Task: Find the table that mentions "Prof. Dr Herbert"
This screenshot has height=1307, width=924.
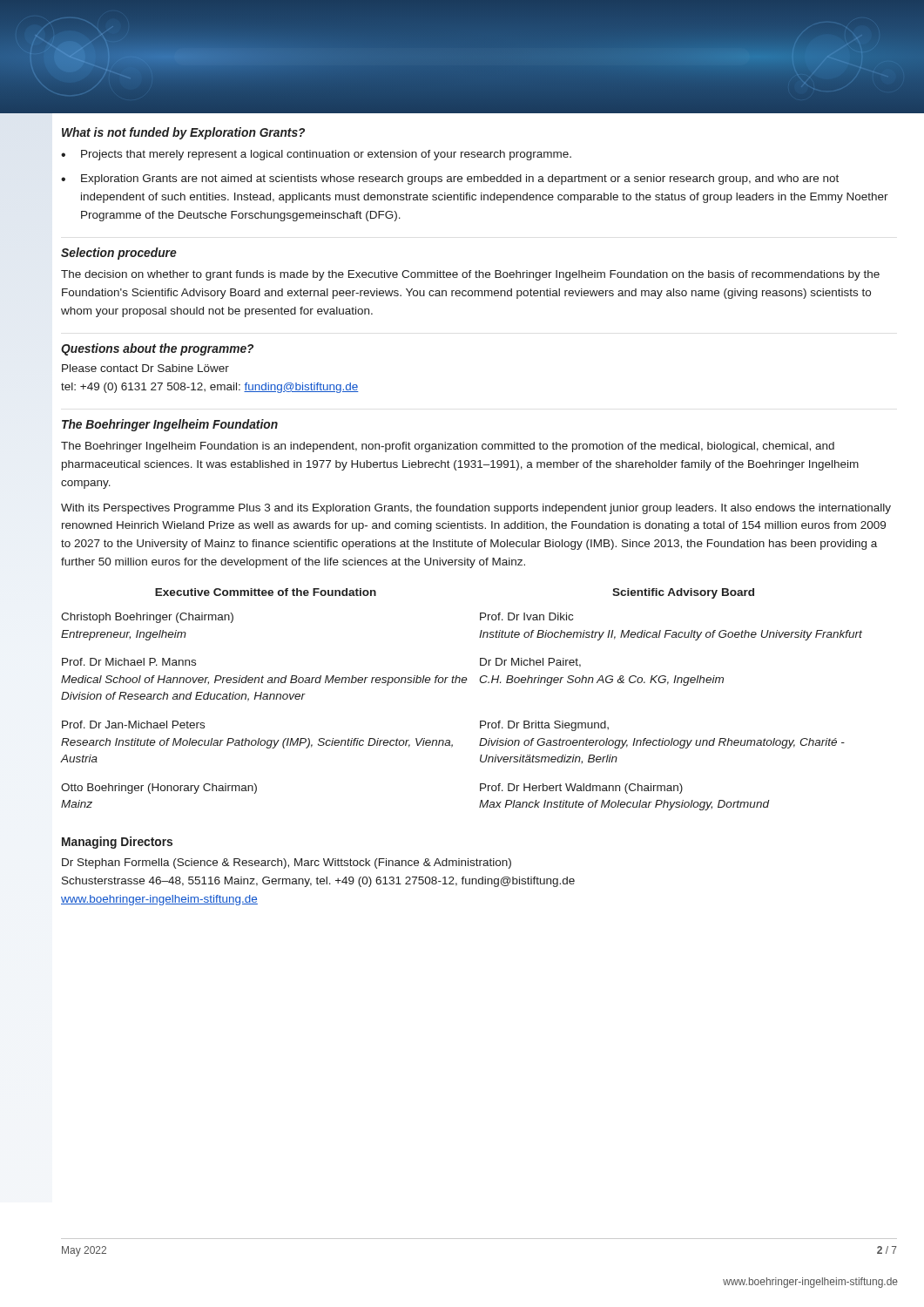Action: coord(479,701)
